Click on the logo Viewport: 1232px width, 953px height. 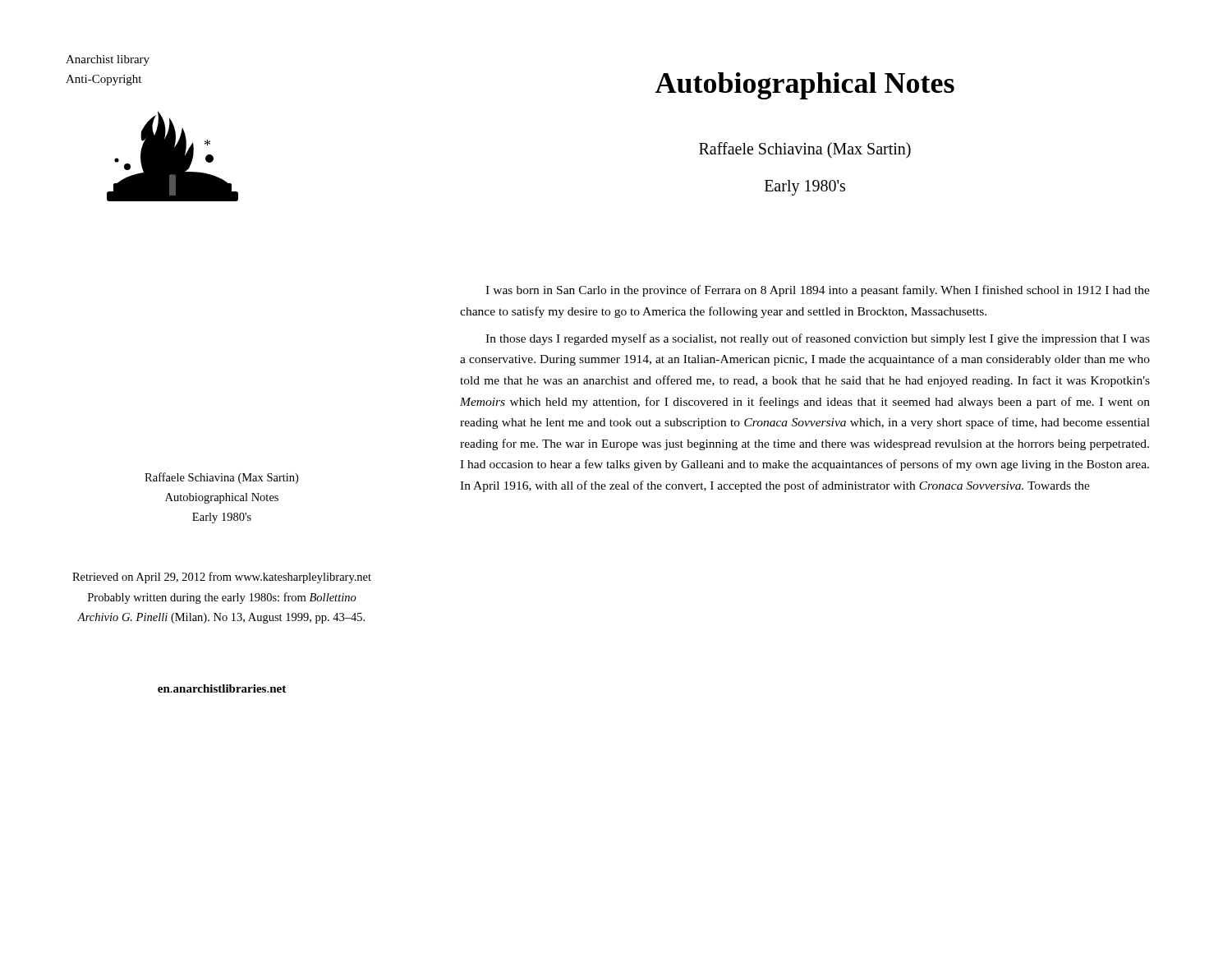coord(172,166)
